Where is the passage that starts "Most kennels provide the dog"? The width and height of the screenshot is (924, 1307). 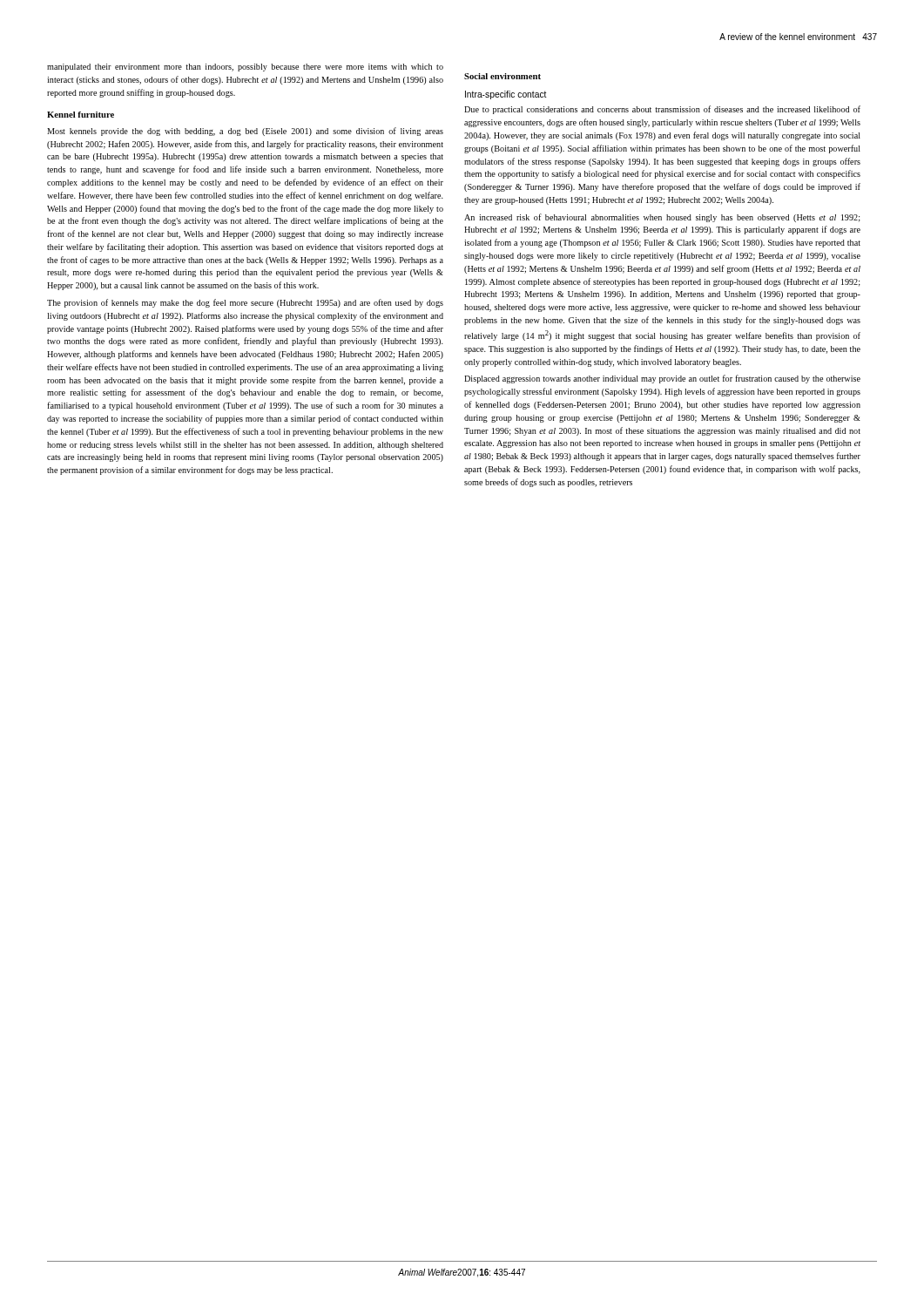pyautogui.click(x=245, y=301)
